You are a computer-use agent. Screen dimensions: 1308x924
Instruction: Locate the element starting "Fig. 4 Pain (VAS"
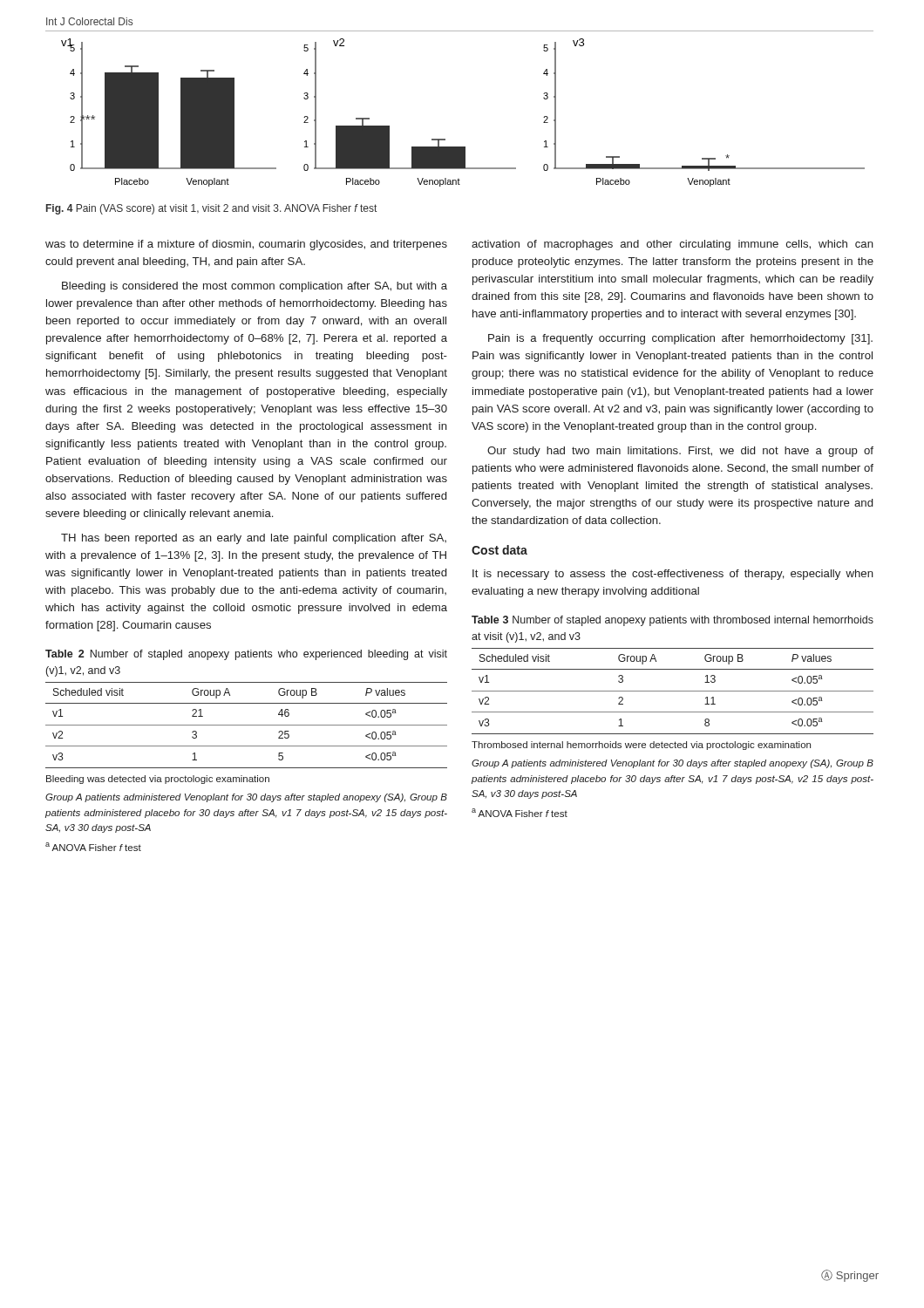[211, 208]
